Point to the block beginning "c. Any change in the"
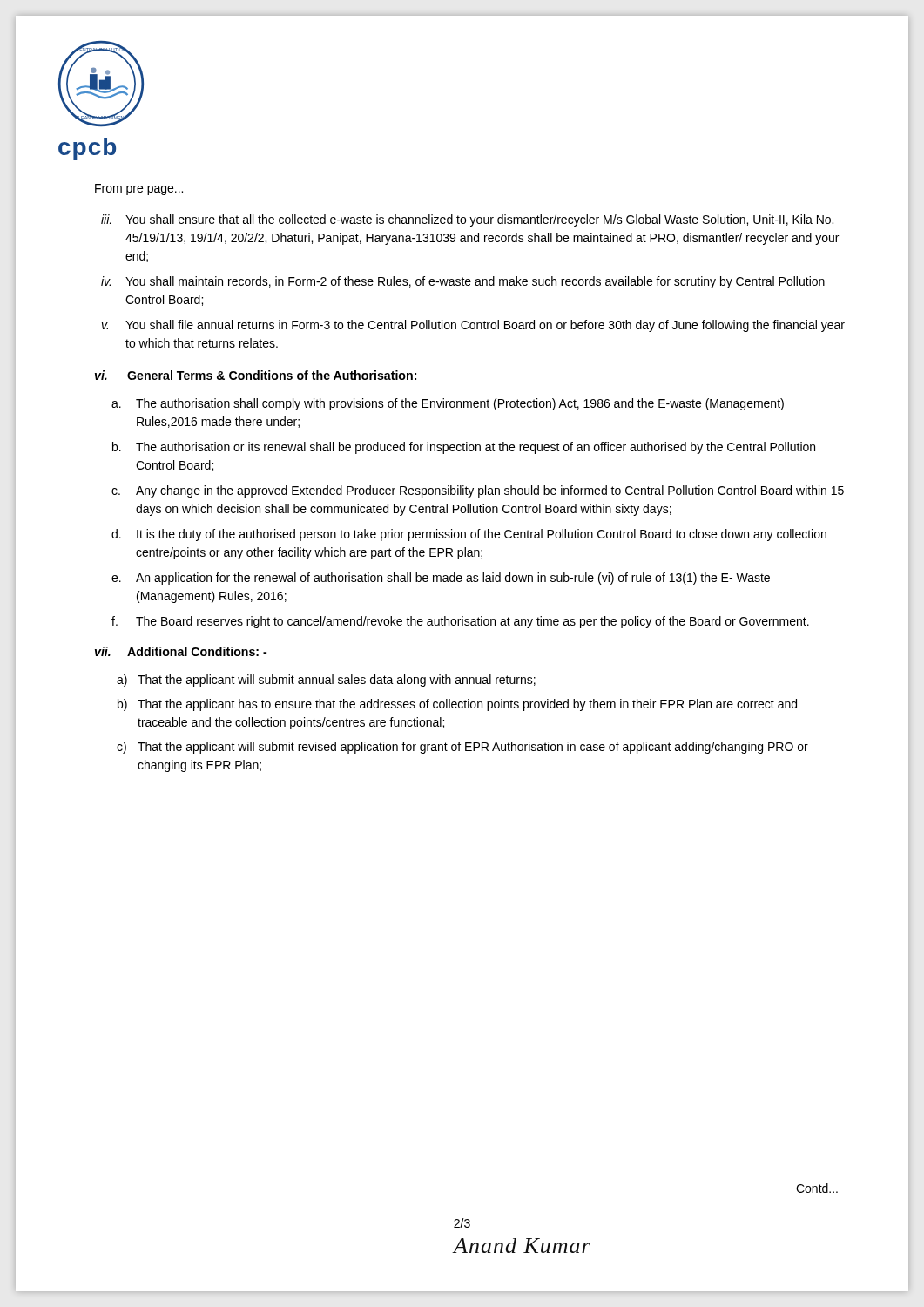Viewport: 924px width, 1307px height. (x=479, y=500)
